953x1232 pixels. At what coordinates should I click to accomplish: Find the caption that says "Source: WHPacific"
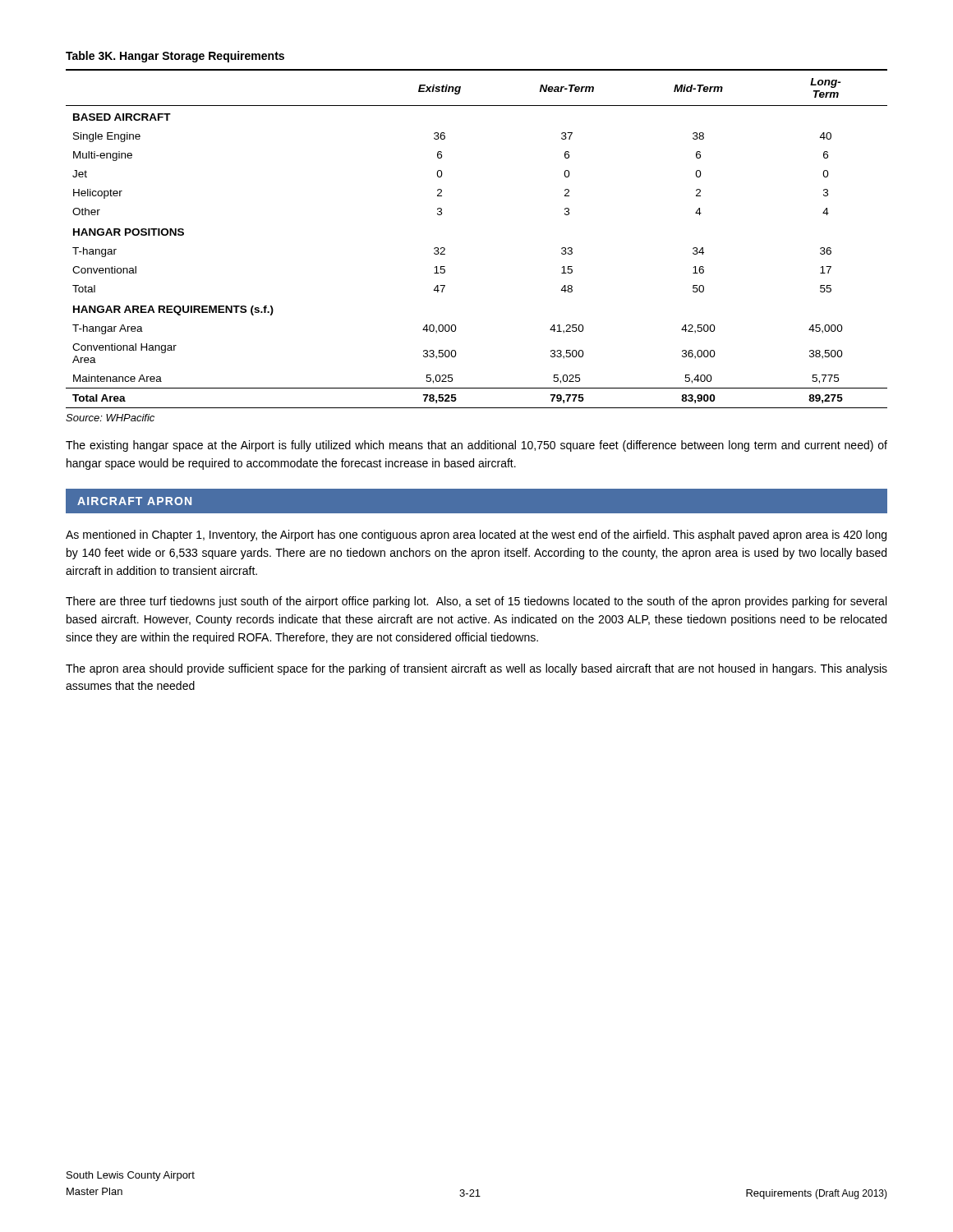pyautogui.click(x=110, y=418)
